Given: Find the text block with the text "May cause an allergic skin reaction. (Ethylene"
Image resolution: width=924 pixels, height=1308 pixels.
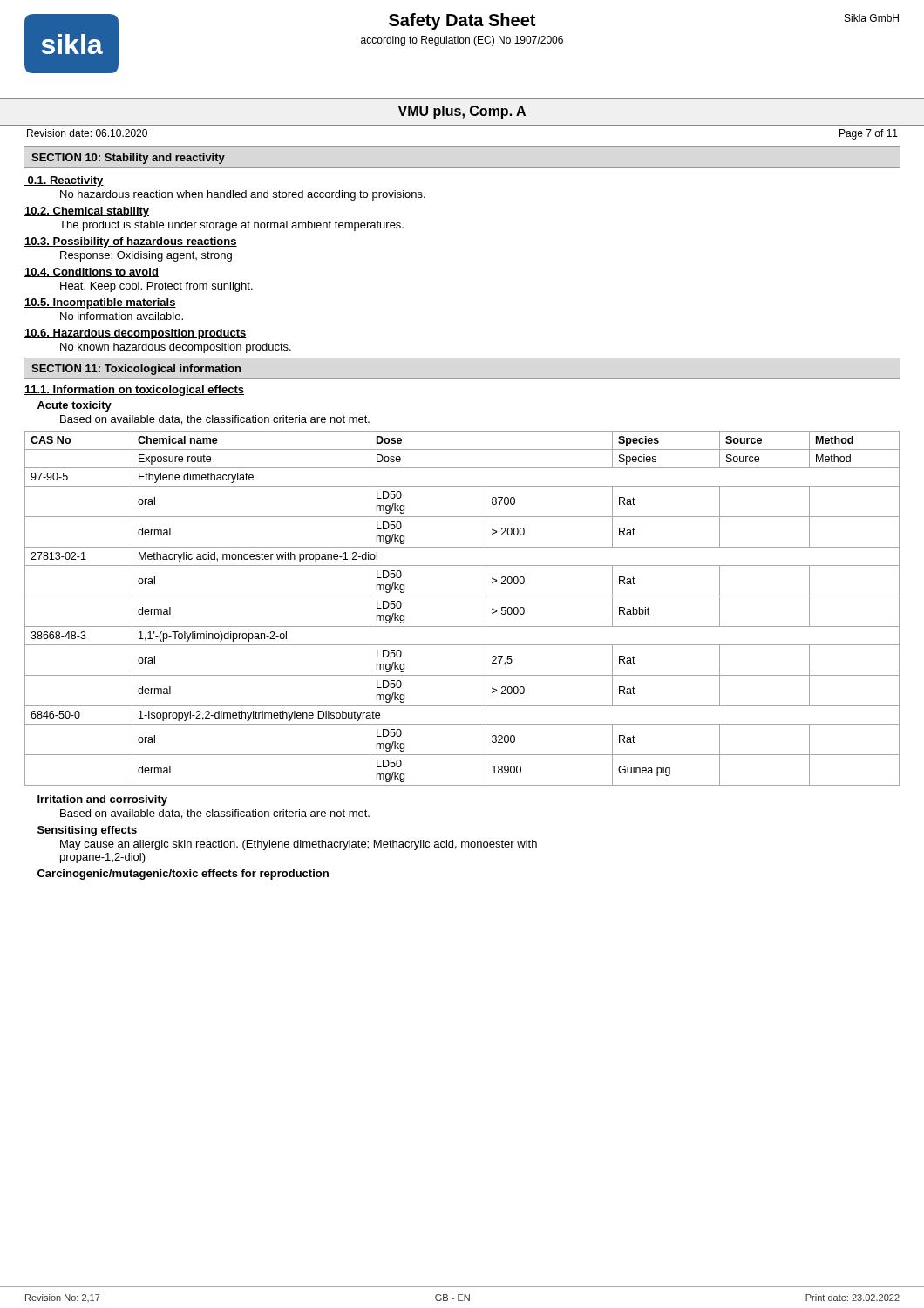Looking at the screenshot, I should [298, 850].
